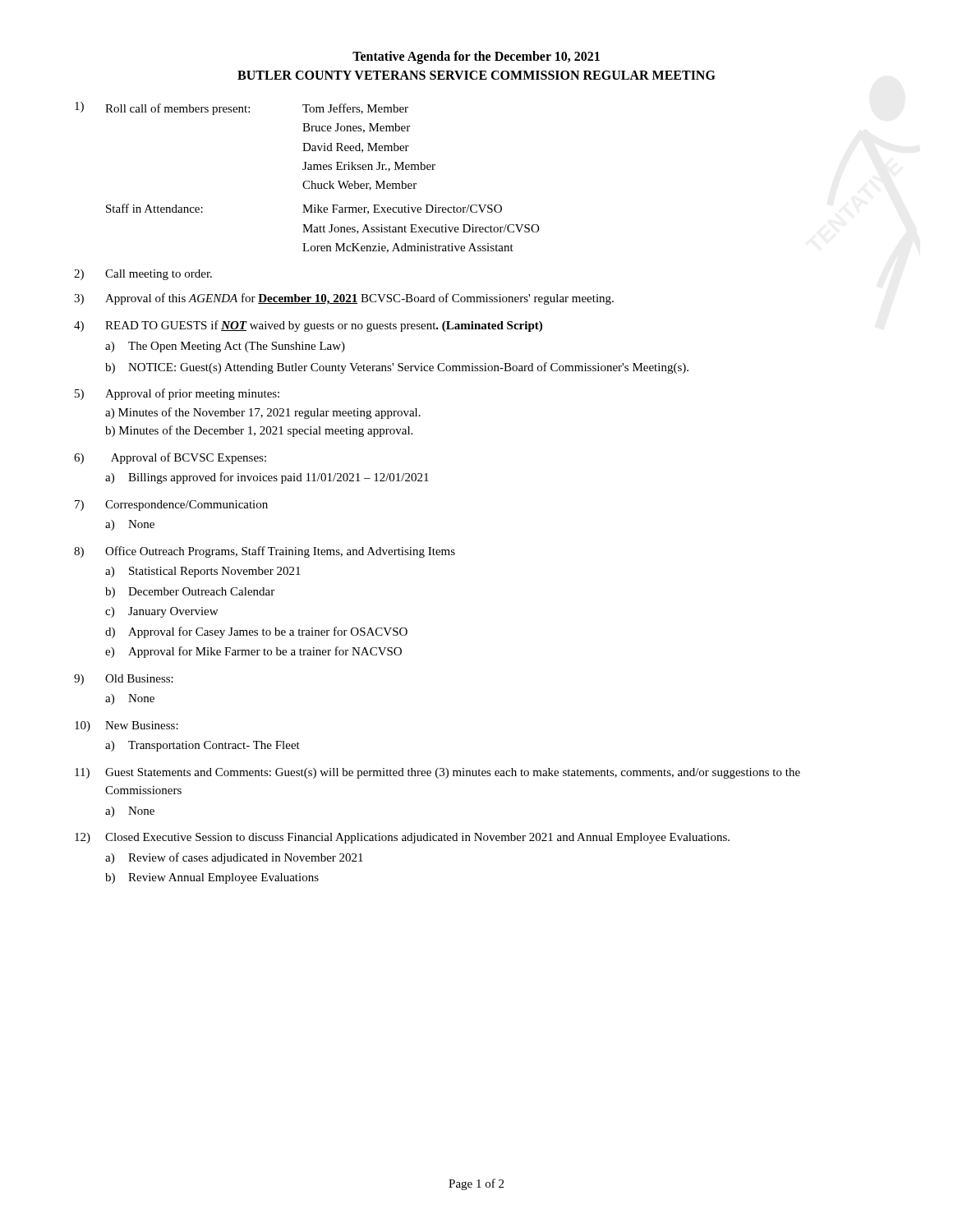This screenshot has height=1232, width=953.
Task: Find the block on this page that starts "6) Approval of BCVSC"
Action: tap(170, 458)
